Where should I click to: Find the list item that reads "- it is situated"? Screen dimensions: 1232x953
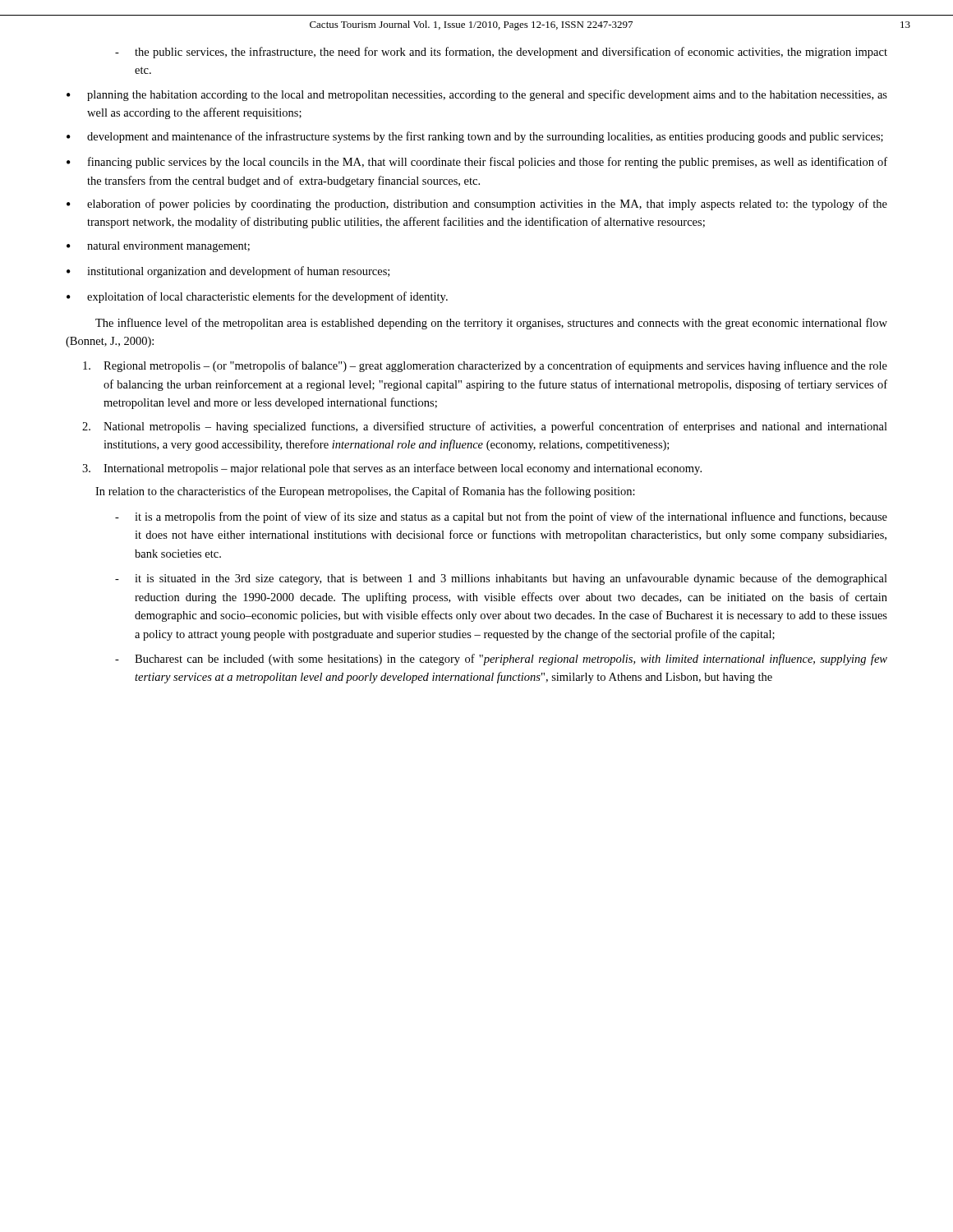click(501, 606)
